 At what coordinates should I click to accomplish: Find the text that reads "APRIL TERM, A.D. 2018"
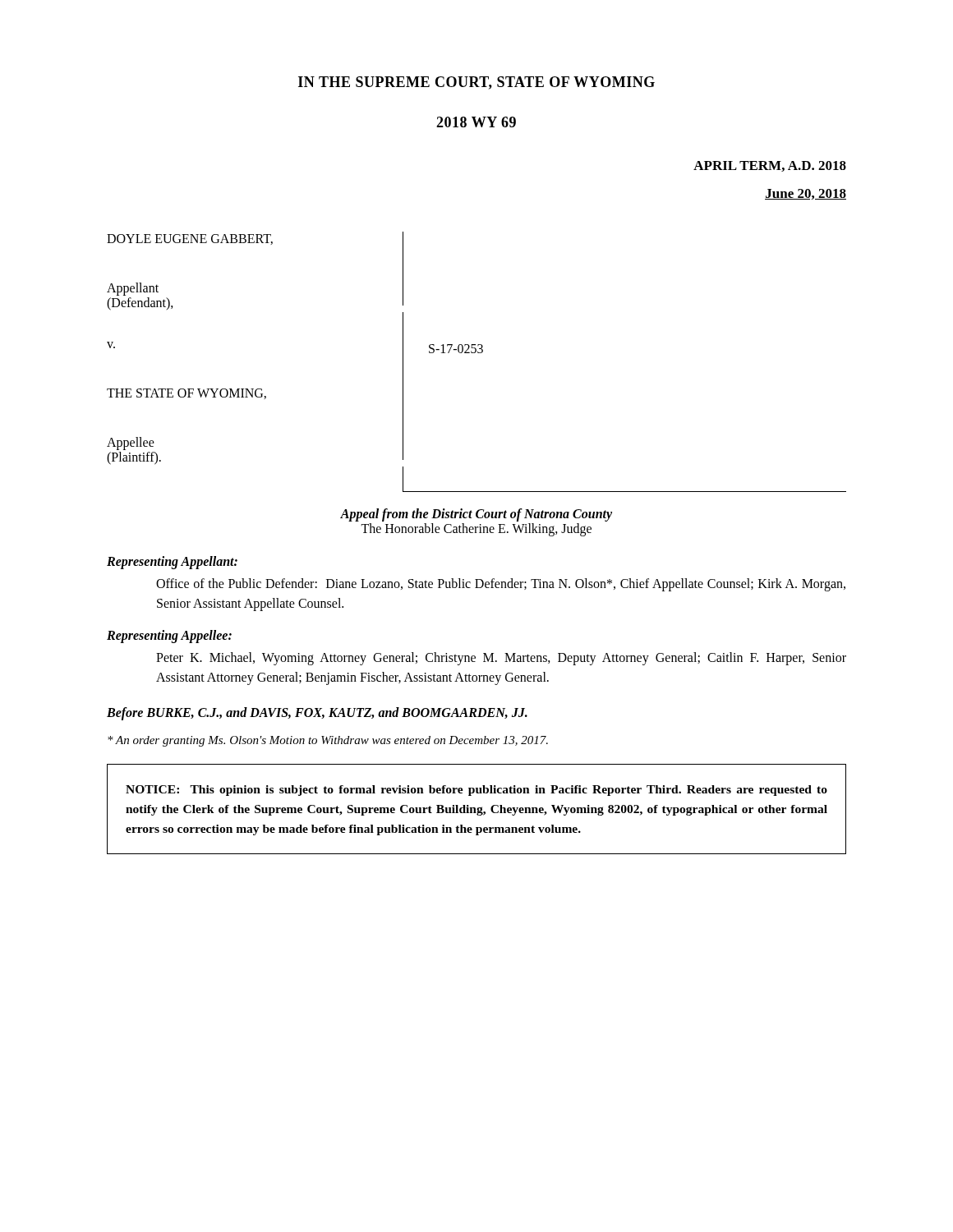pyautogui.click(x=770, y=166)
